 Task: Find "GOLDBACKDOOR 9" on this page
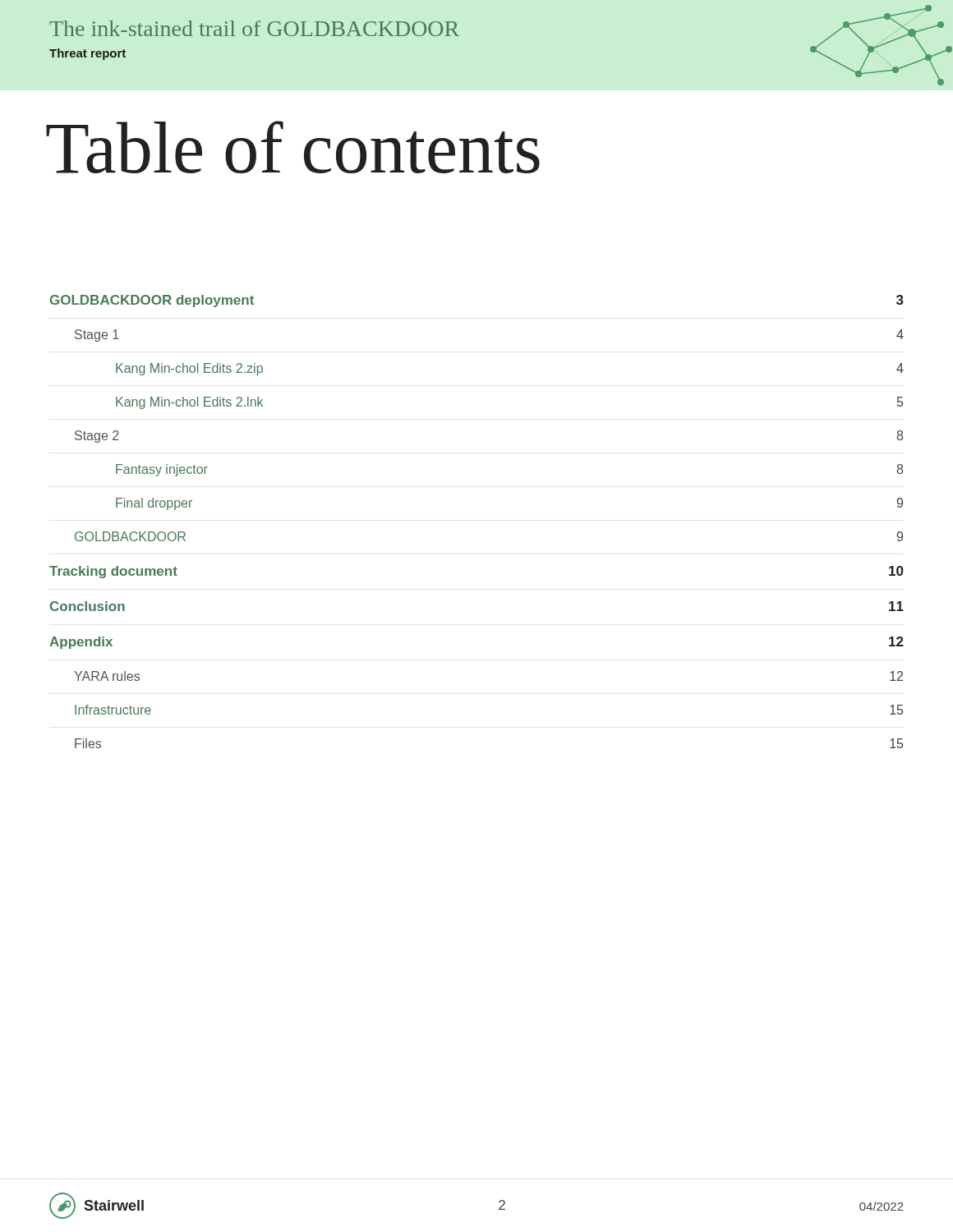tap(129, 536)
